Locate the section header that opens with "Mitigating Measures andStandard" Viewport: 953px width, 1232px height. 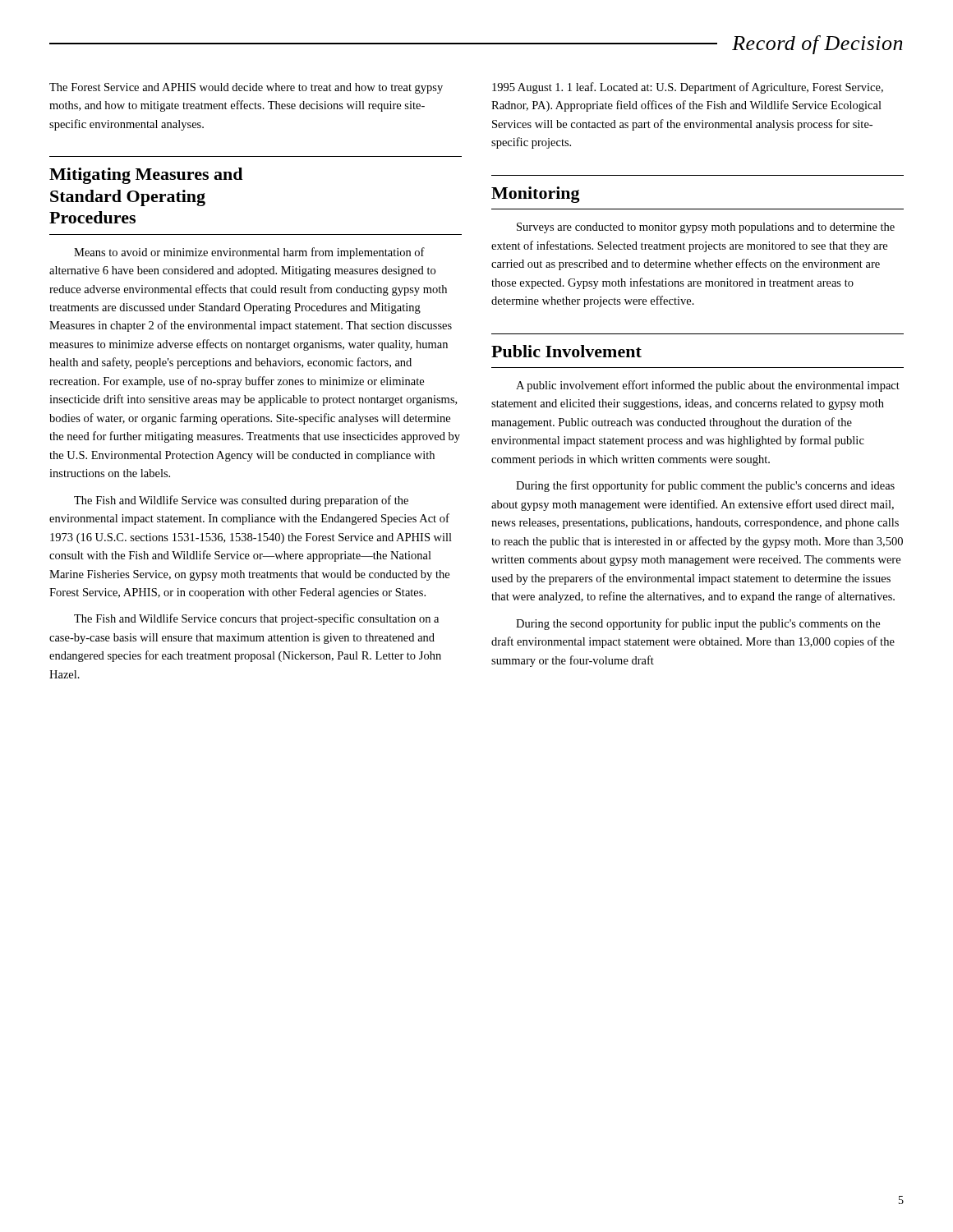pyautogui.click(x=146, y=176)
